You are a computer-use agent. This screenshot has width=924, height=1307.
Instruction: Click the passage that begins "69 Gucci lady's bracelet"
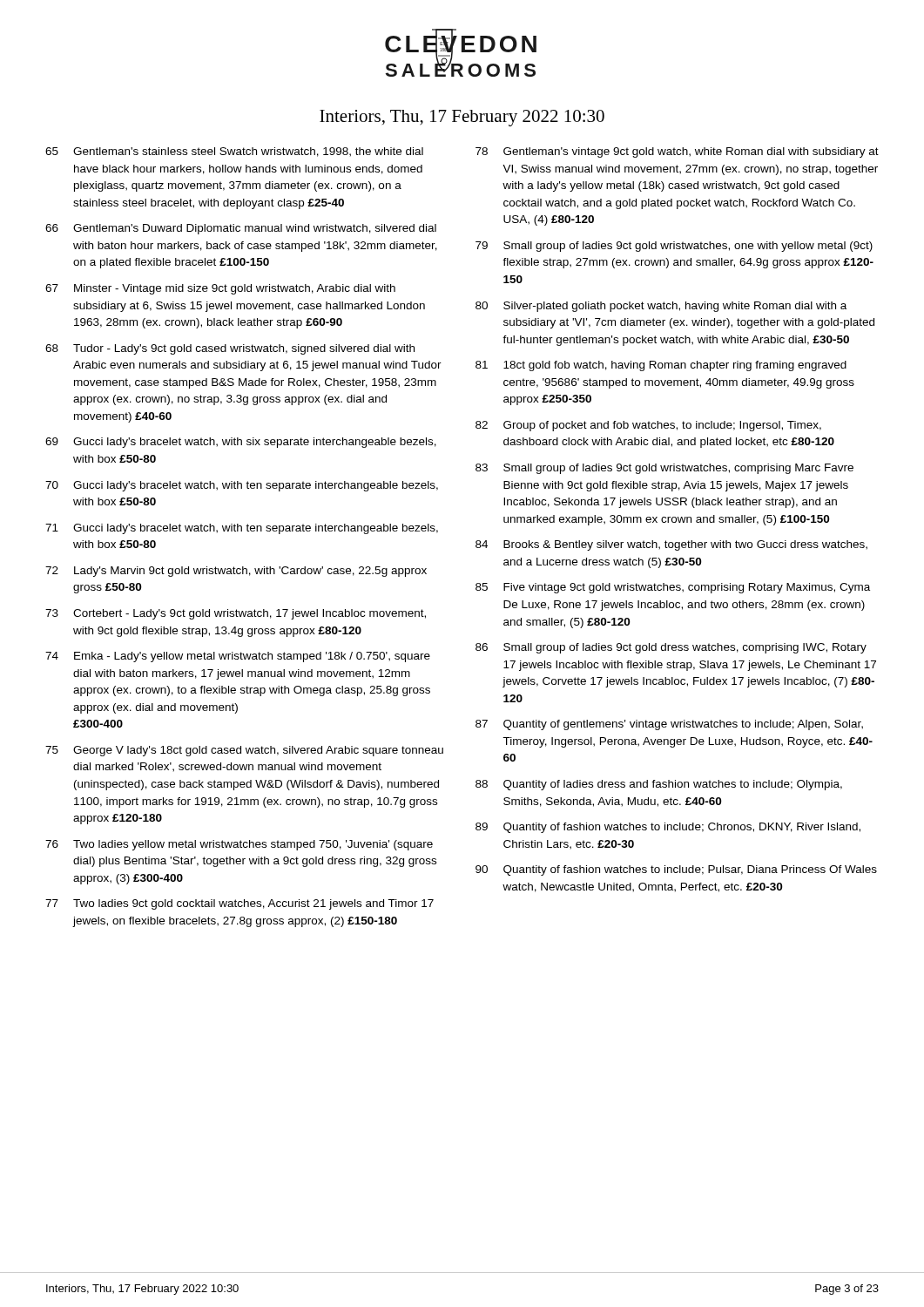[247, 450]
